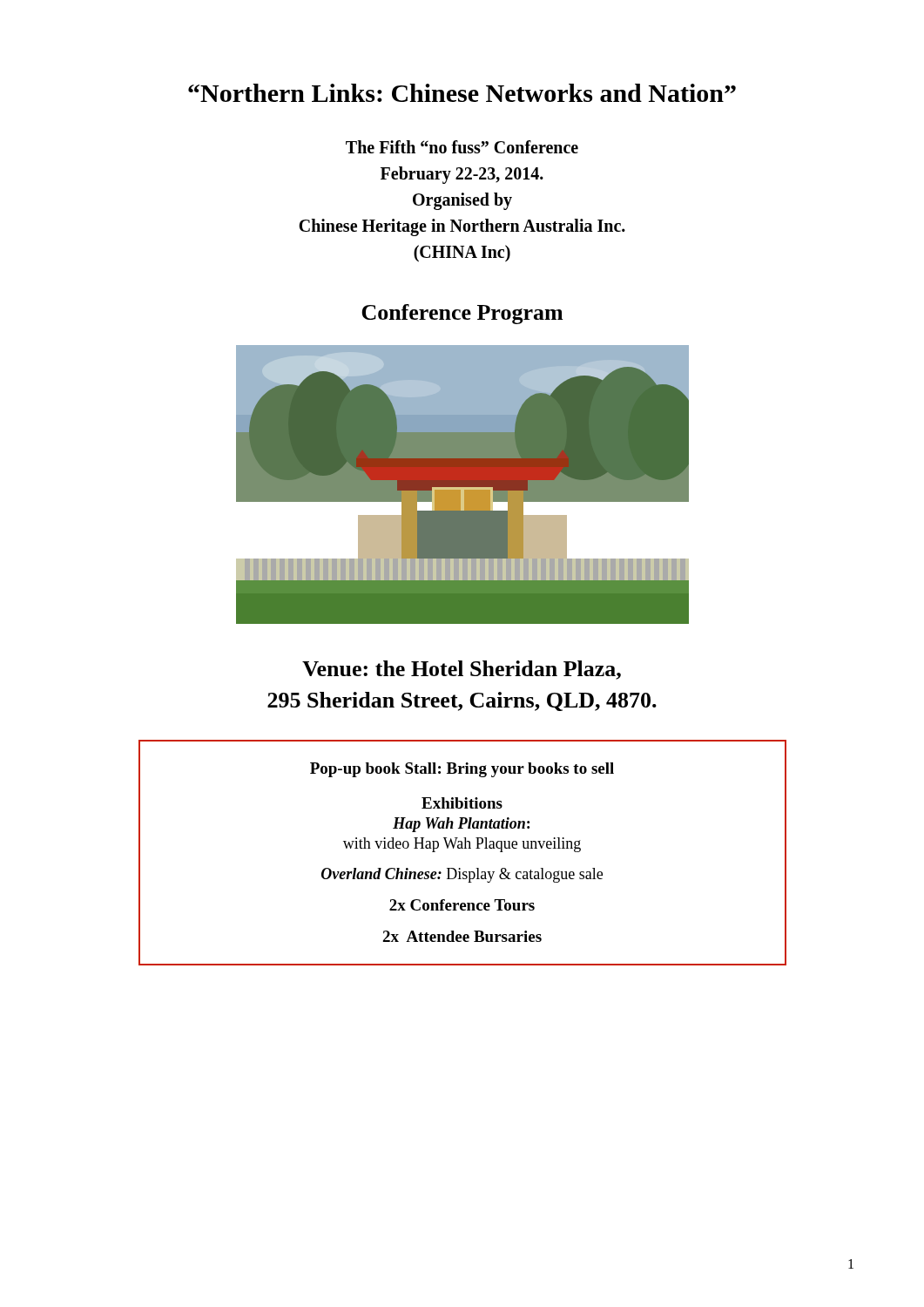Click on the text block starting "The Fifth “no fuss” Conference"

pos(462,200)
